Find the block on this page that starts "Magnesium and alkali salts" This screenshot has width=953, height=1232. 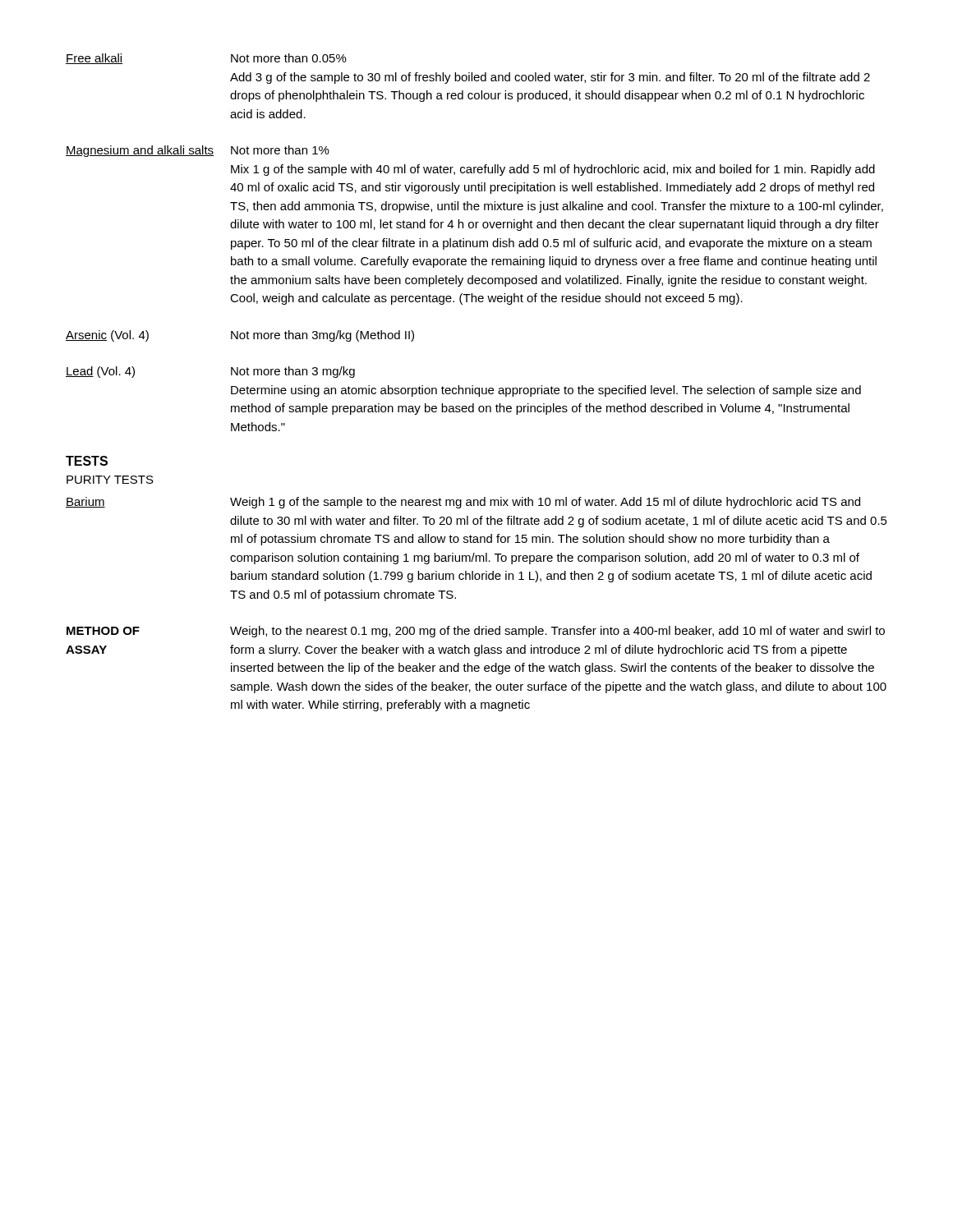click(476, 224)
